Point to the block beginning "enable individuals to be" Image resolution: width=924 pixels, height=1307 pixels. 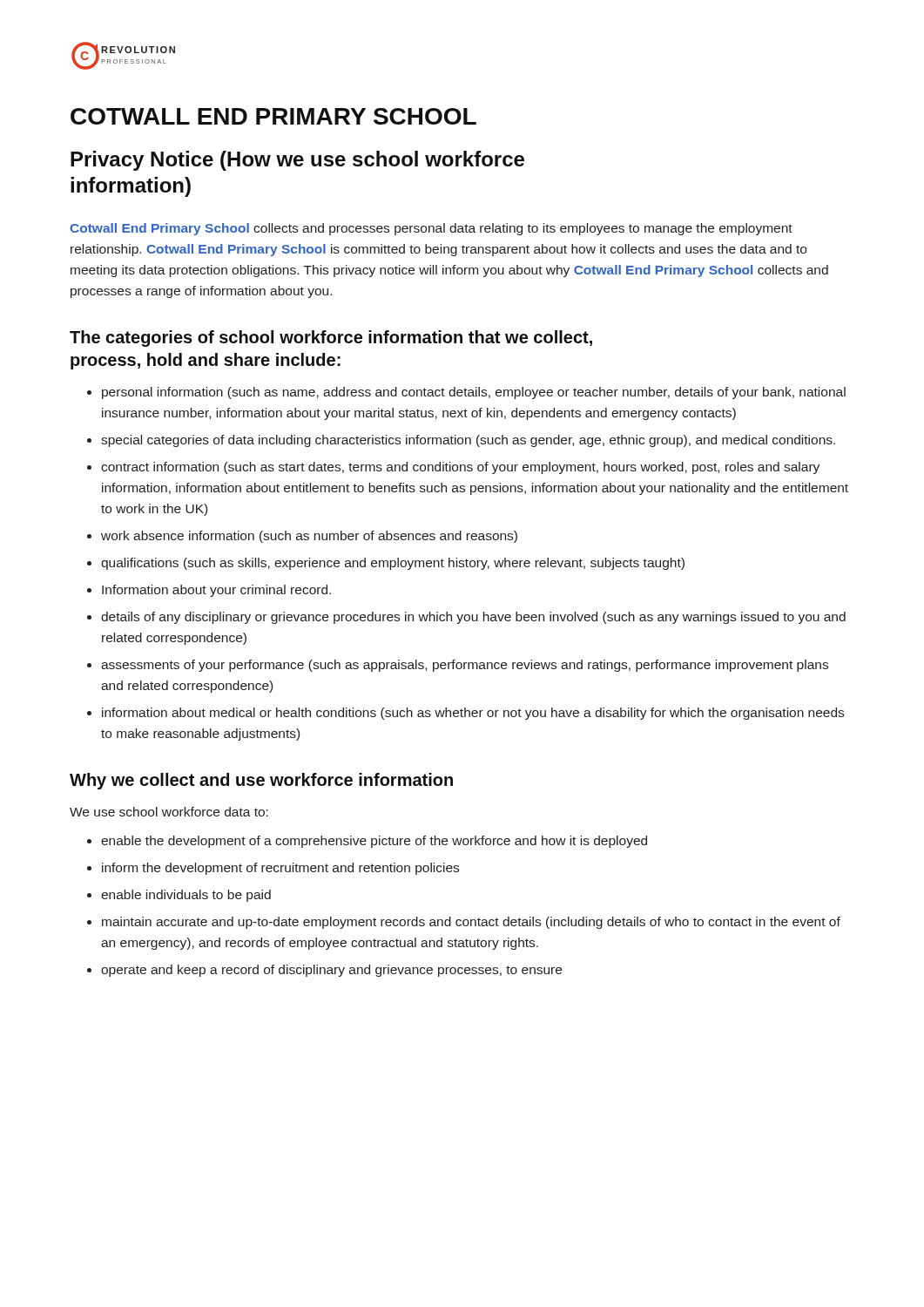[x=186, y=894]
